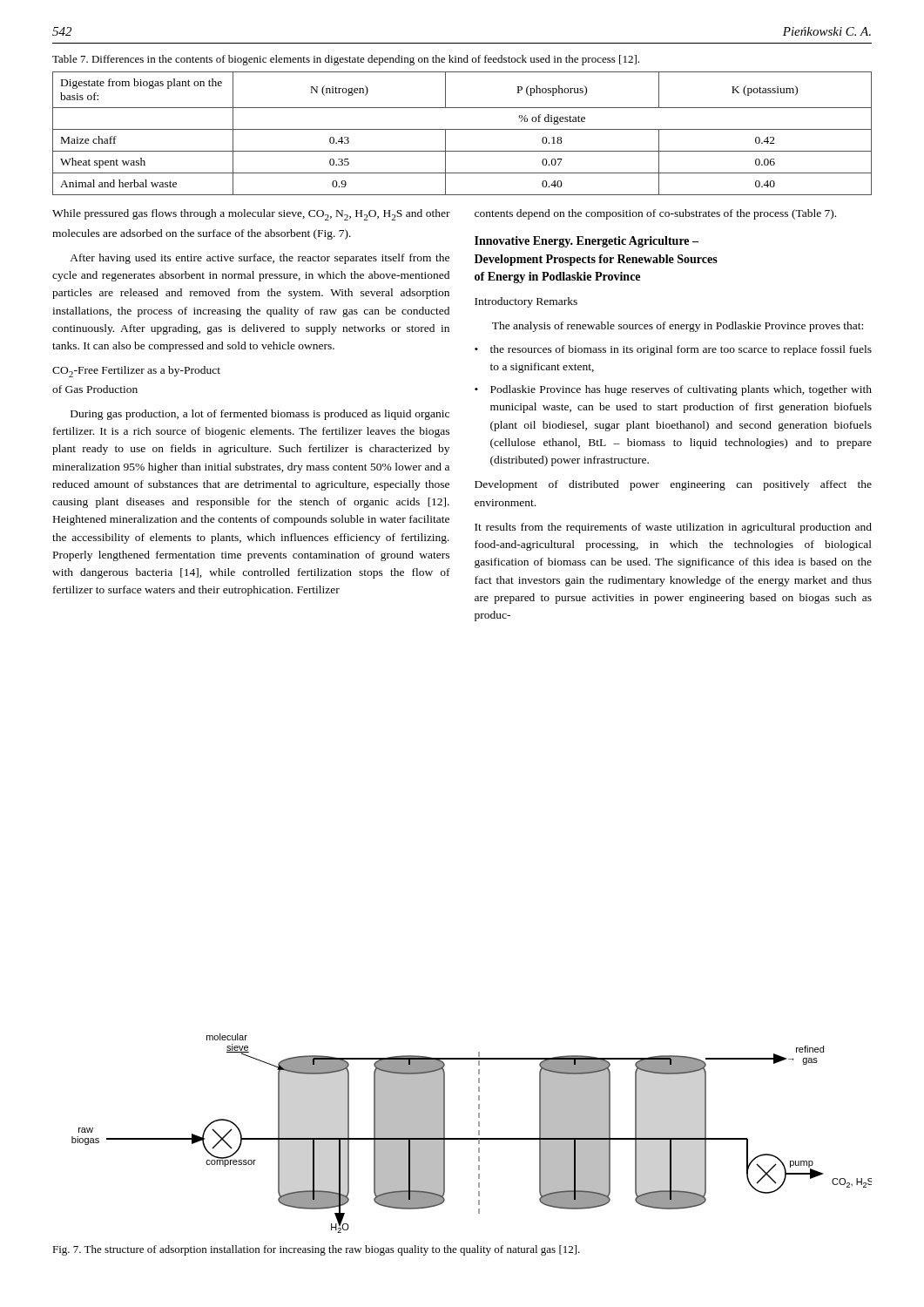Find the table that mentions "Maize chaff"
Viewport: 924px width, 1307px height.
(462, 133)
